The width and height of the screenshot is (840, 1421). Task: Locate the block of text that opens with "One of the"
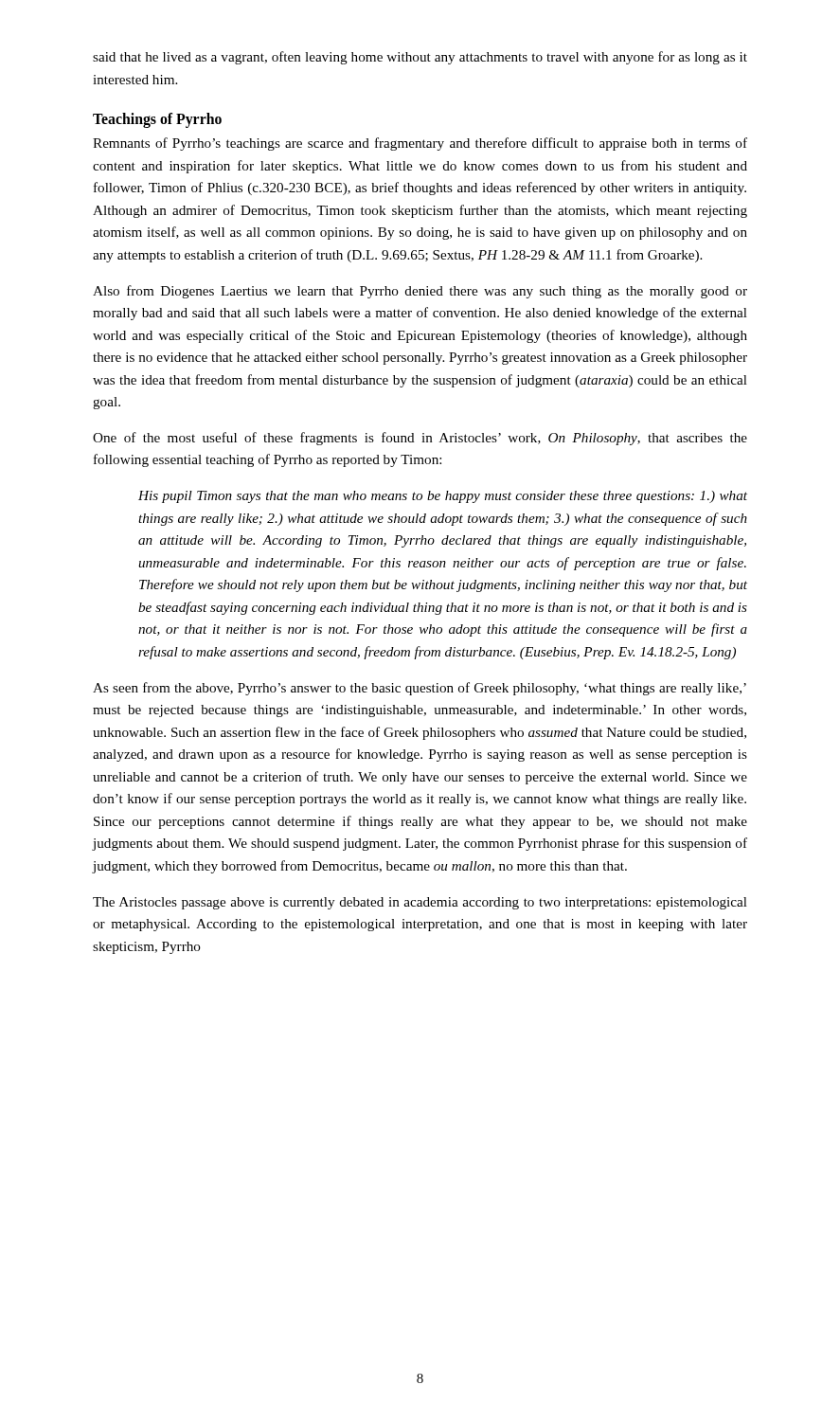[420, 448]
